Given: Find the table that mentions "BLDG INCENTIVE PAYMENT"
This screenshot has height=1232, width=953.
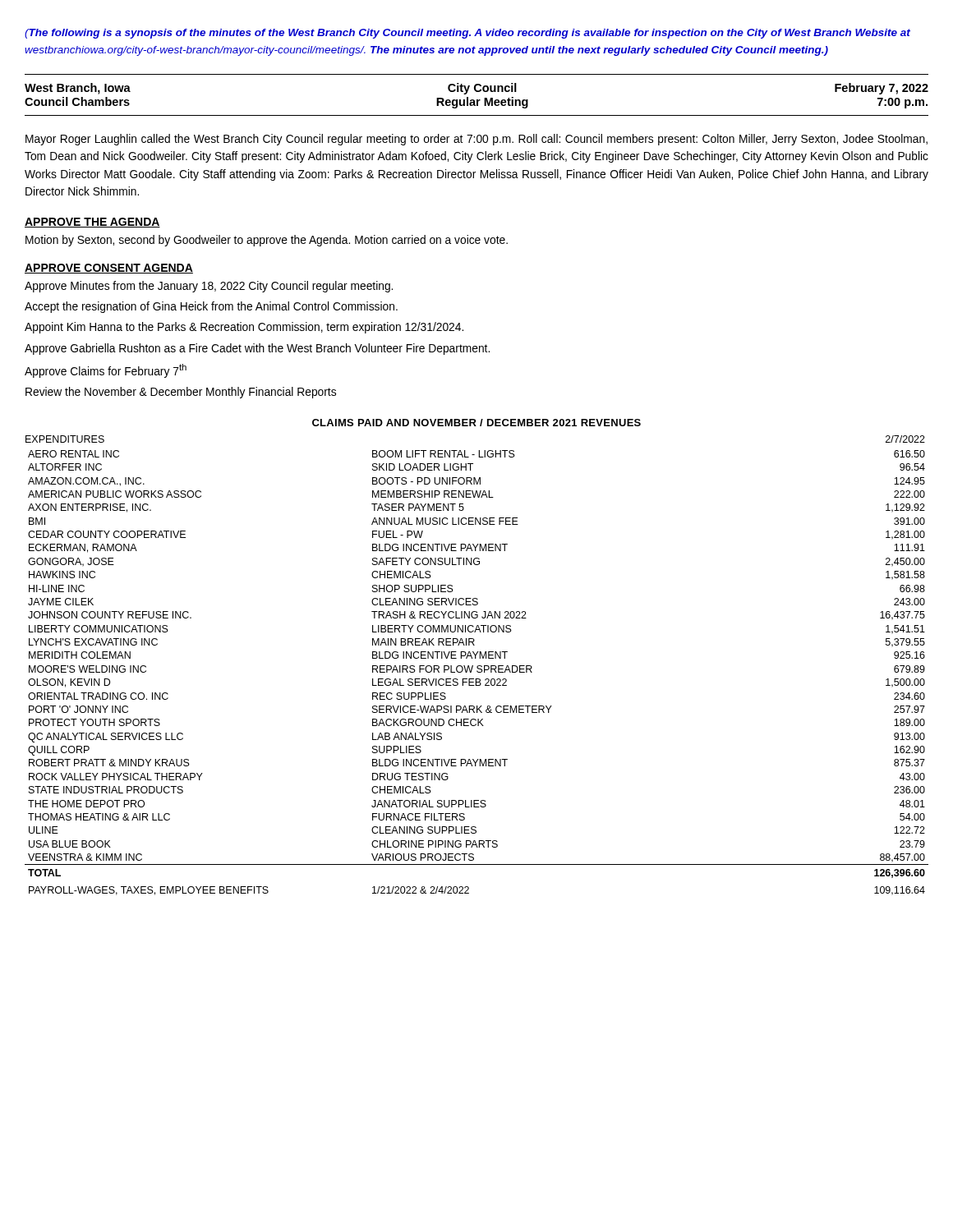Looking at the screenshot, I should point(476,665).
